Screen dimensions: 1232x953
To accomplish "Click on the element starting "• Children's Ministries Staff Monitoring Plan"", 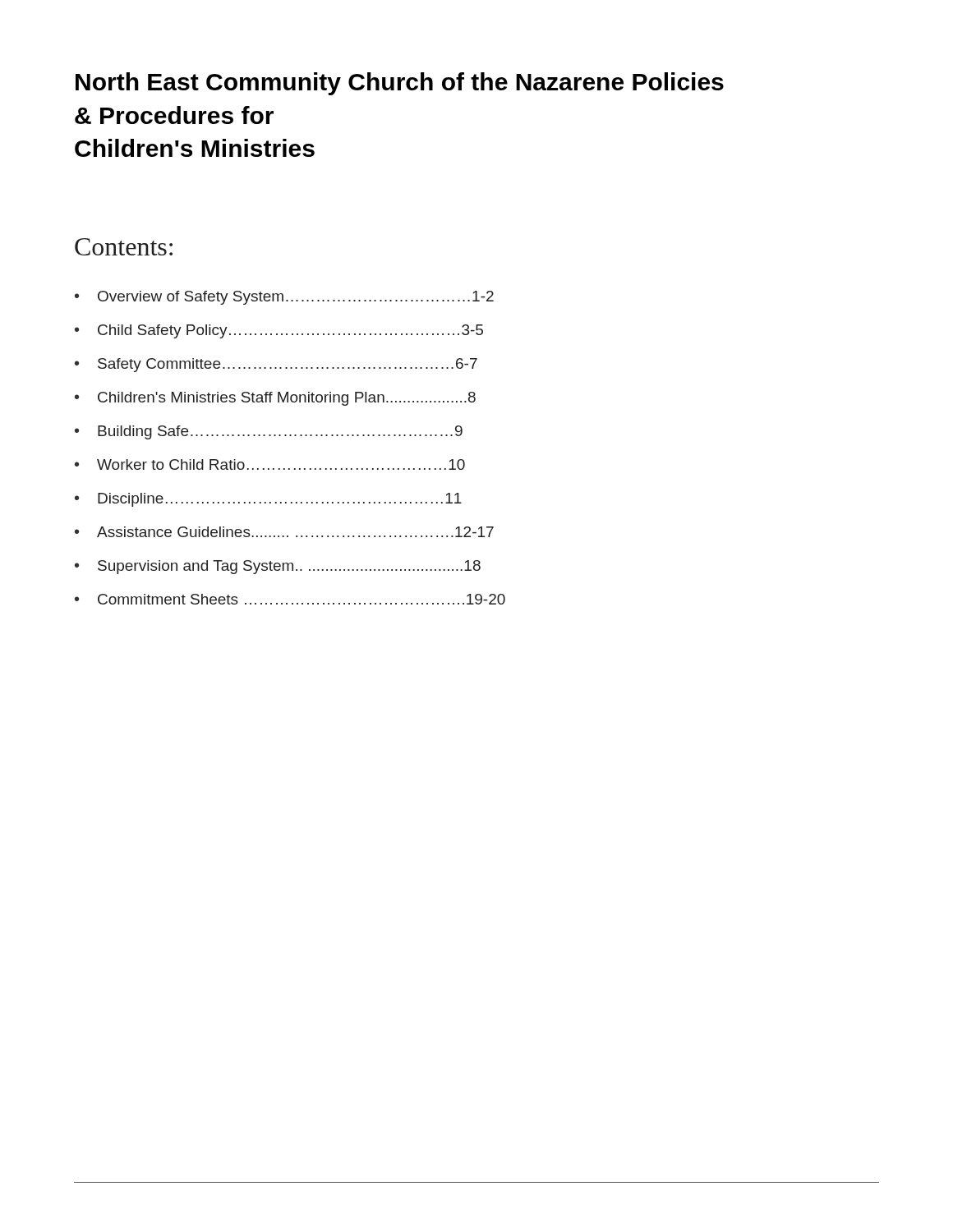I will point(476,397).
